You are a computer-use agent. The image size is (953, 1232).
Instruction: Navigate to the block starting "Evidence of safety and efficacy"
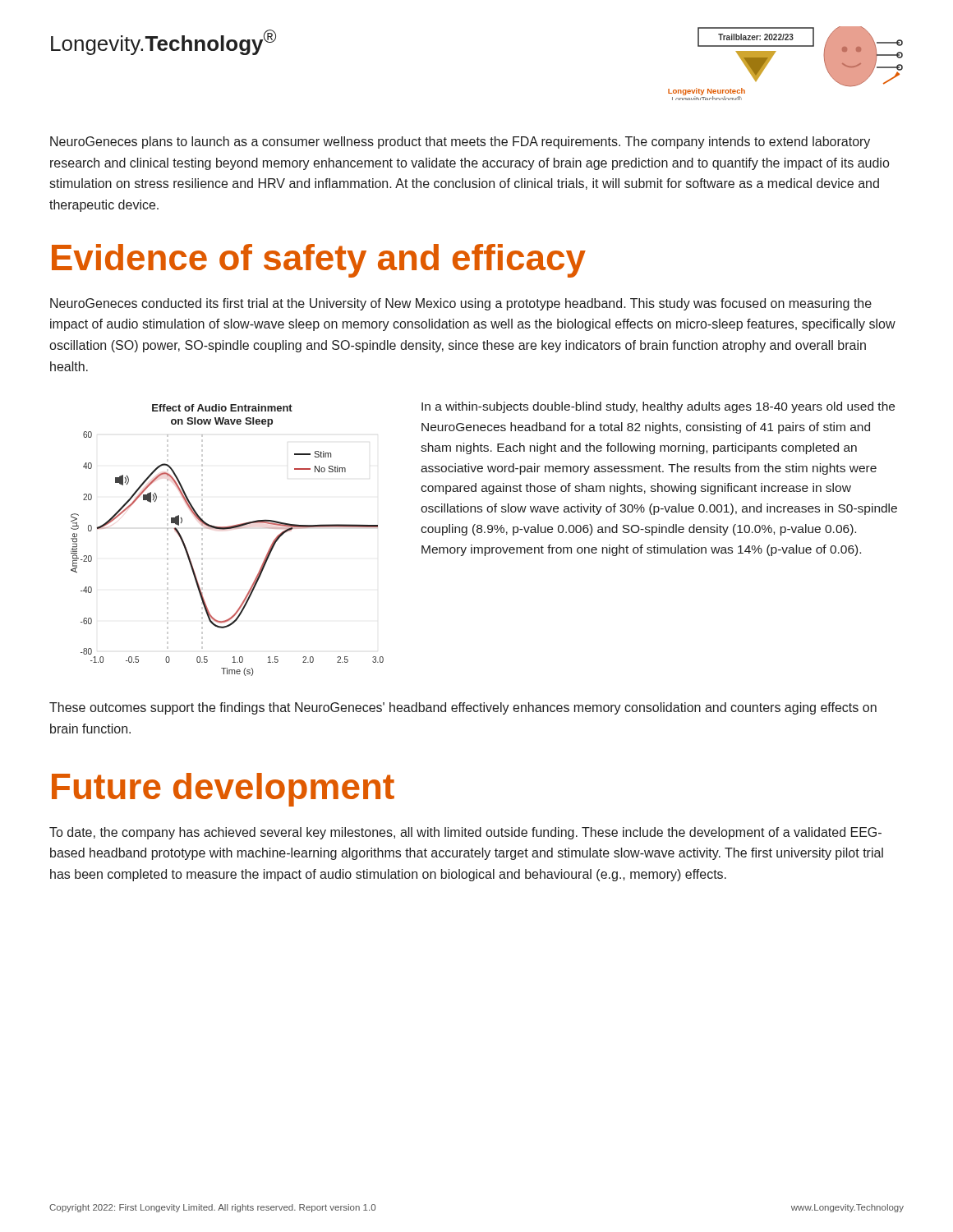[x=476, y=258]
